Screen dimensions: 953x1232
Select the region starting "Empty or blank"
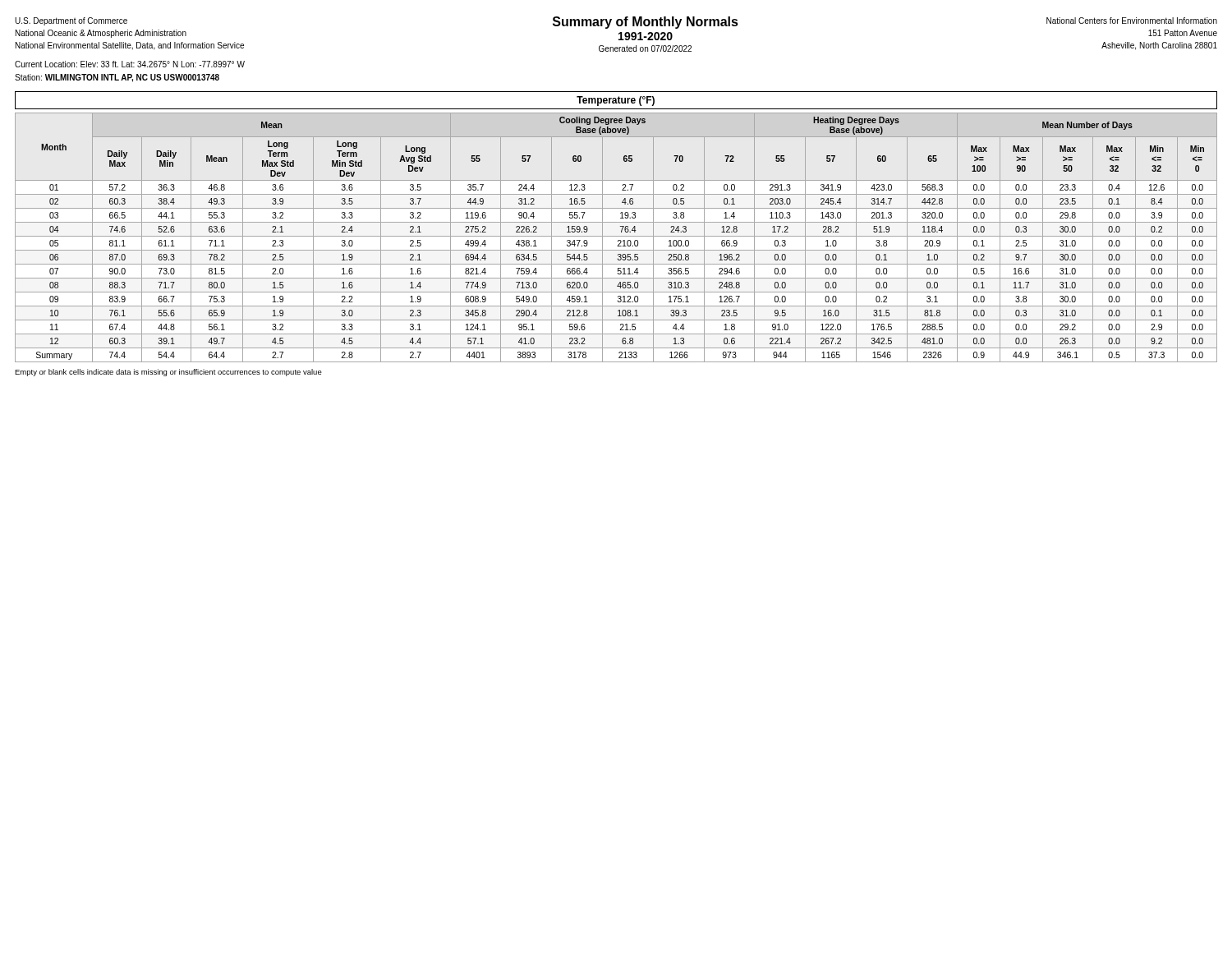pyautogui.click(x=168, y=372)
